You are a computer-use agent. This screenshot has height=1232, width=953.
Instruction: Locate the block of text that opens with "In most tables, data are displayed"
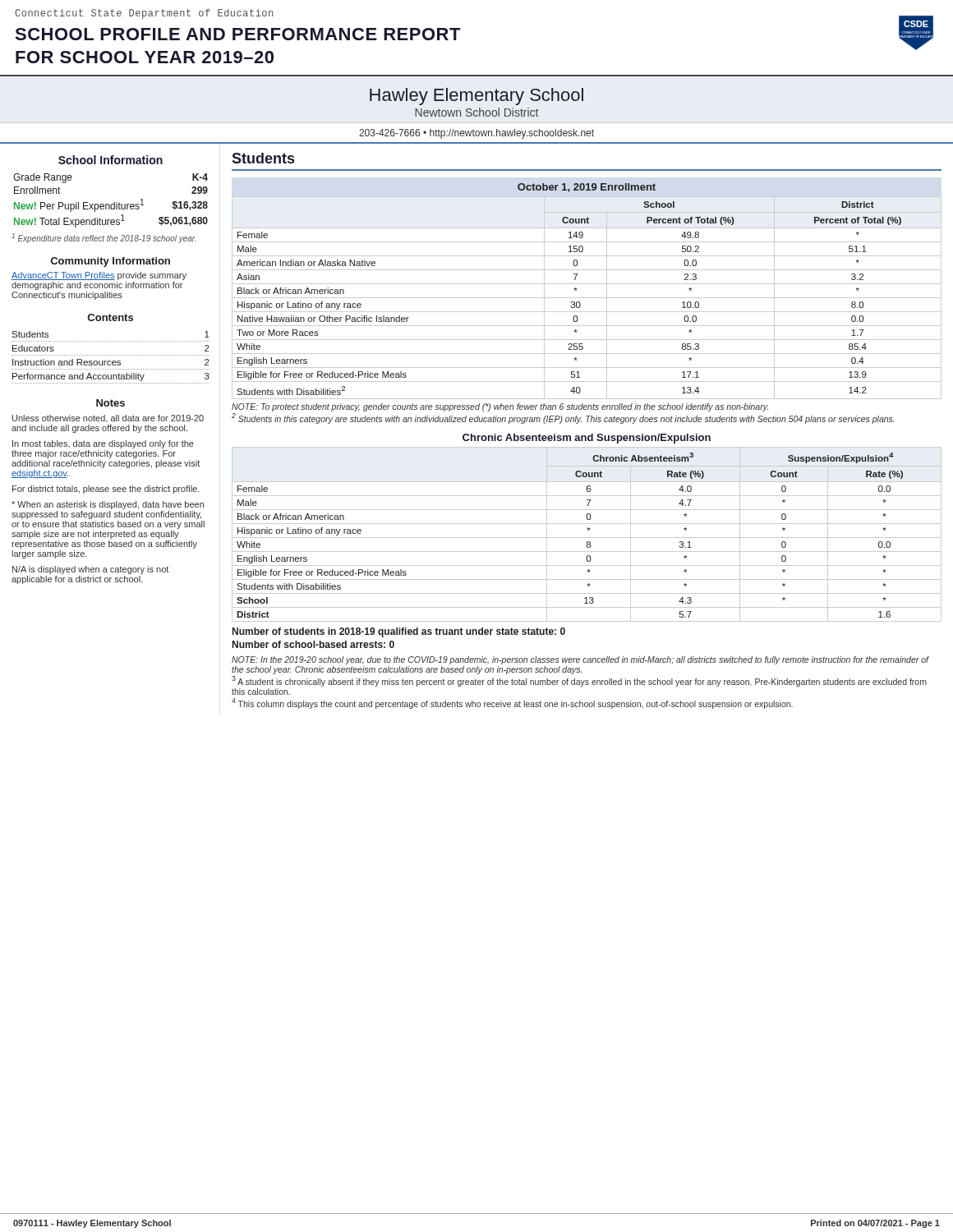[106, 459]
